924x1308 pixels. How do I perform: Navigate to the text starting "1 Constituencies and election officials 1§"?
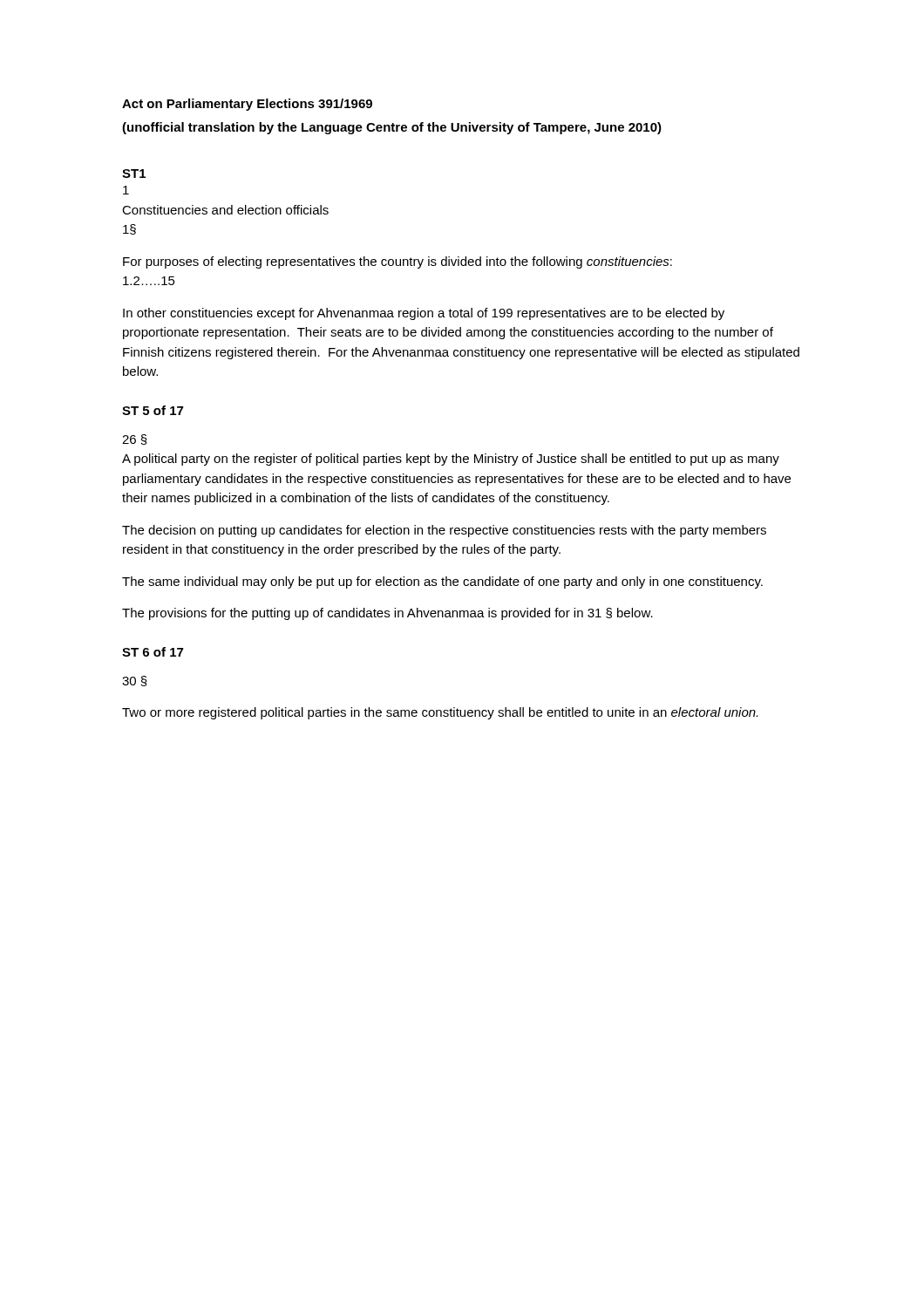226,209
